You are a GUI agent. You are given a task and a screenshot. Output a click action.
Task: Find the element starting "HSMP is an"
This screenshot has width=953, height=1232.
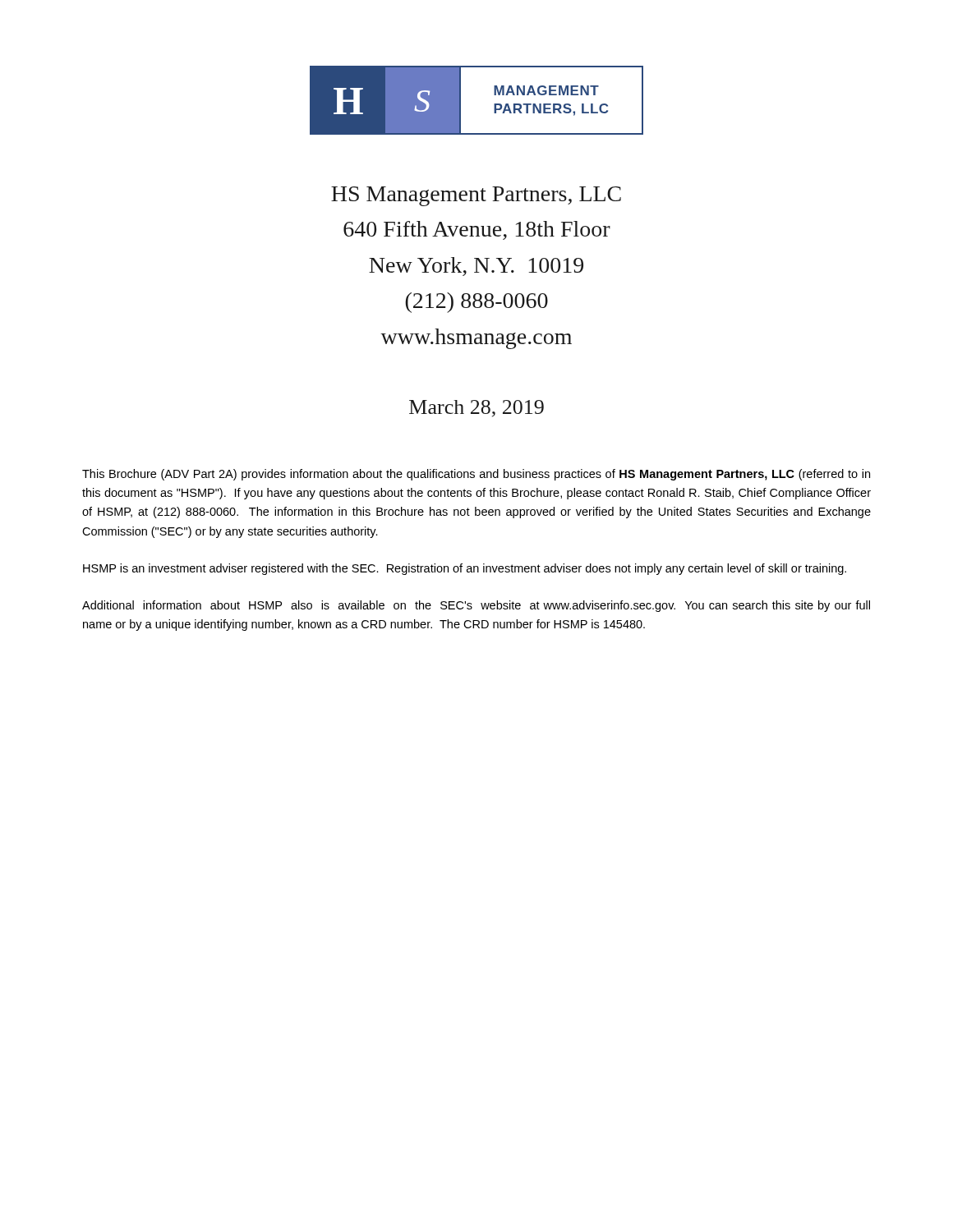click(x=465, y=568)
